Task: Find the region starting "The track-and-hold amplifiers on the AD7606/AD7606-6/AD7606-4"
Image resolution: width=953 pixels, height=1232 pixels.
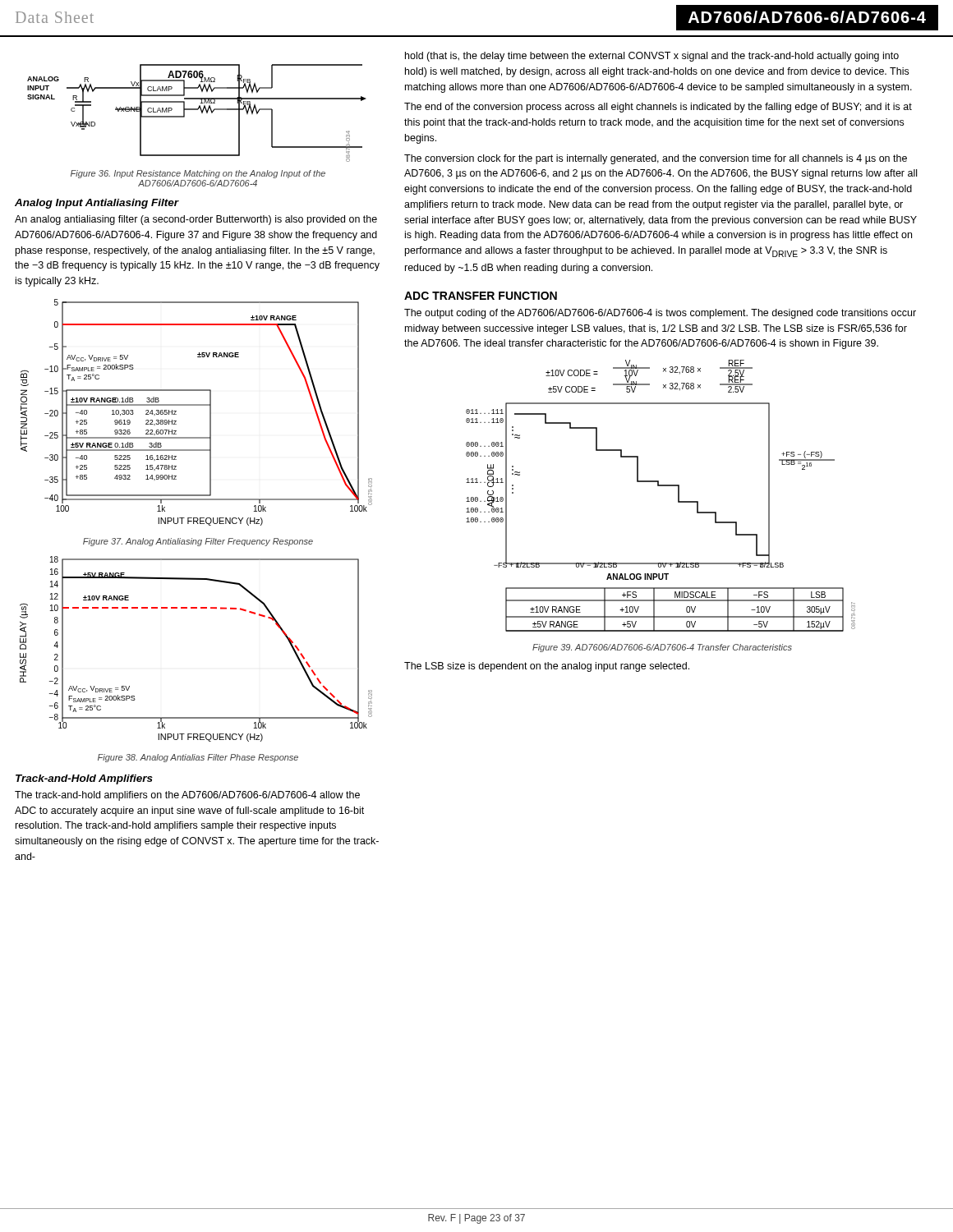Action: point(197,826)
